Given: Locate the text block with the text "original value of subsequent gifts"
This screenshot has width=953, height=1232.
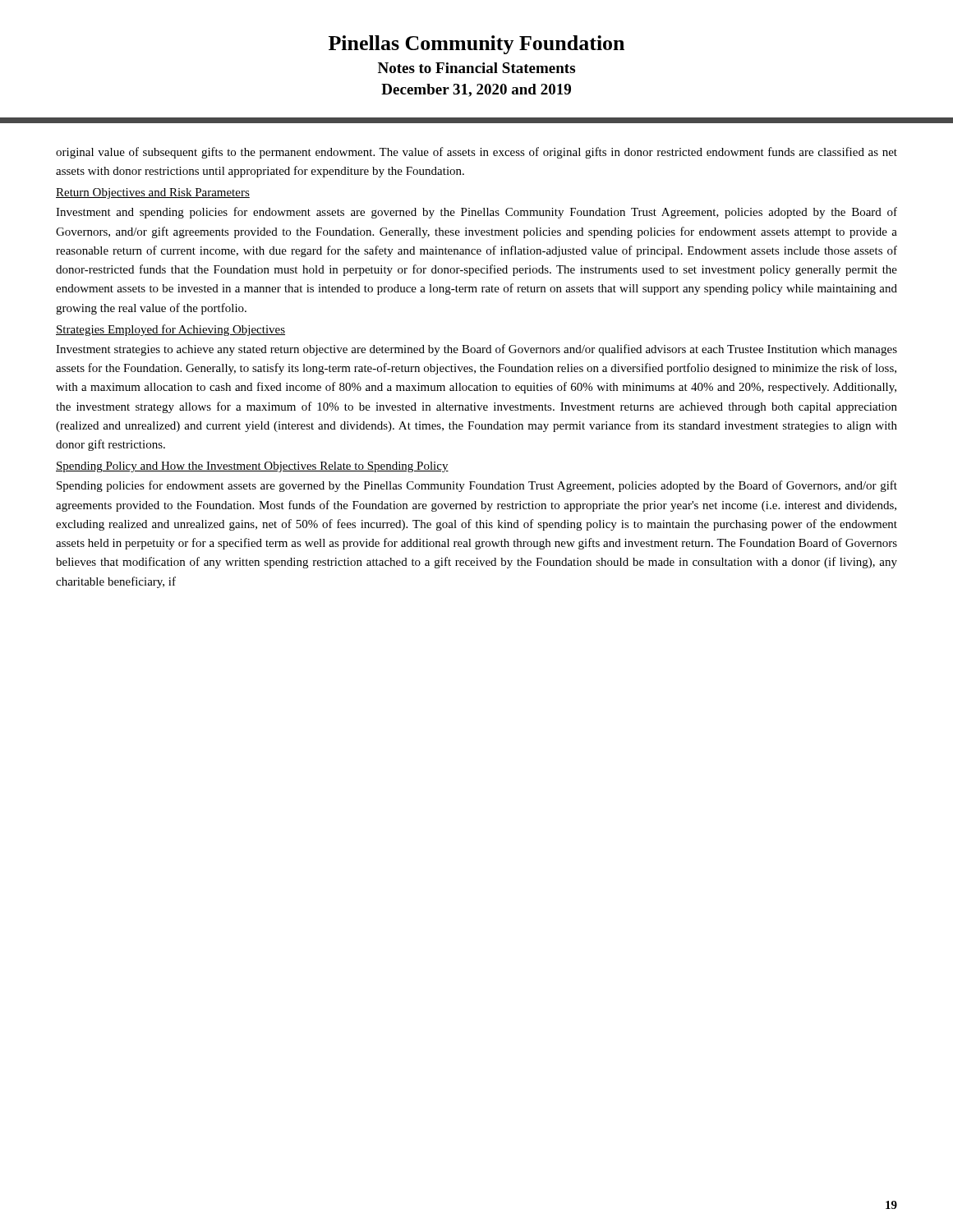Looking at the screenshot, I should pos(476,162).
